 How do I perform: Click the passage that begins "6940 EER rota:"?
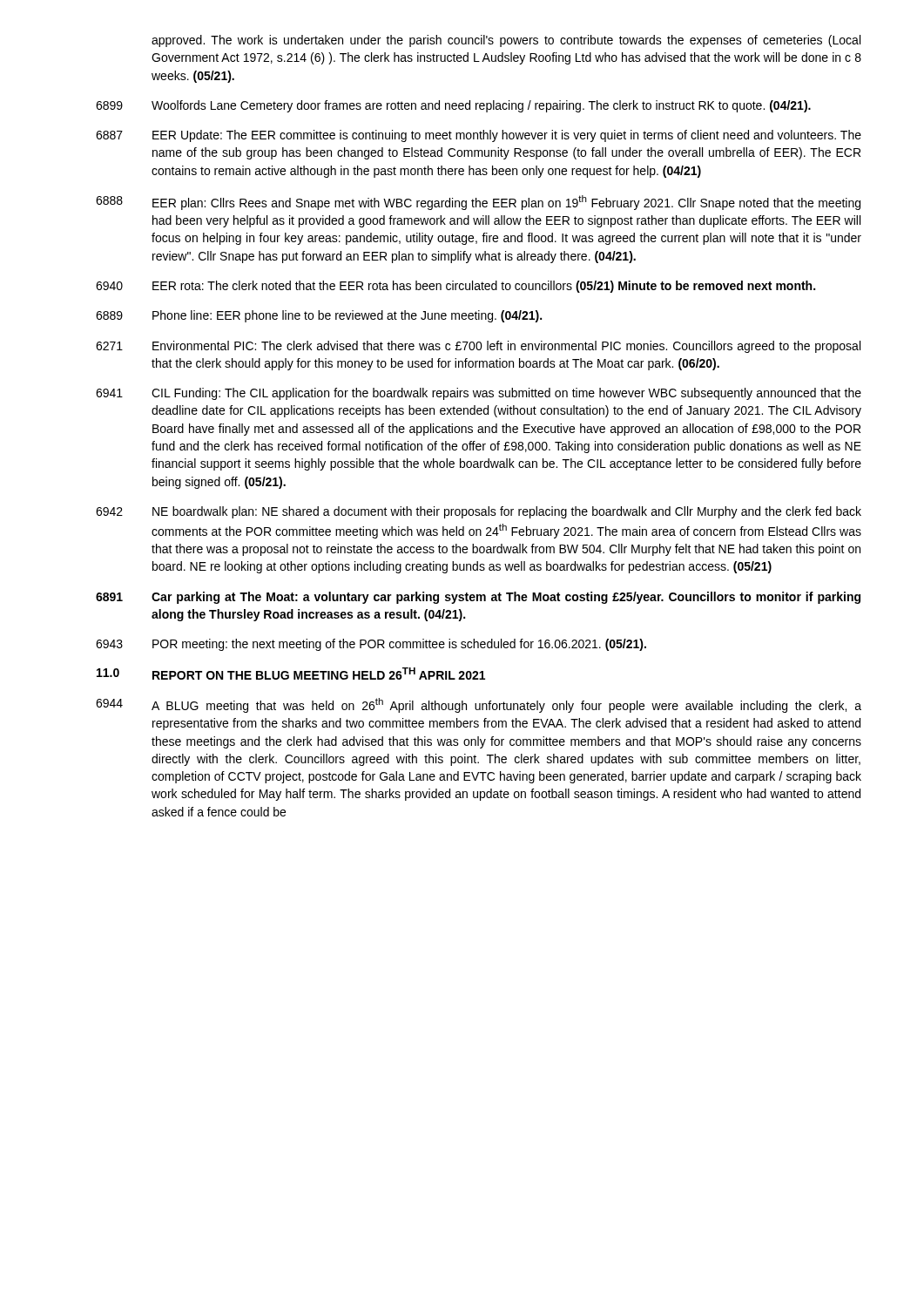coord(479,286)
